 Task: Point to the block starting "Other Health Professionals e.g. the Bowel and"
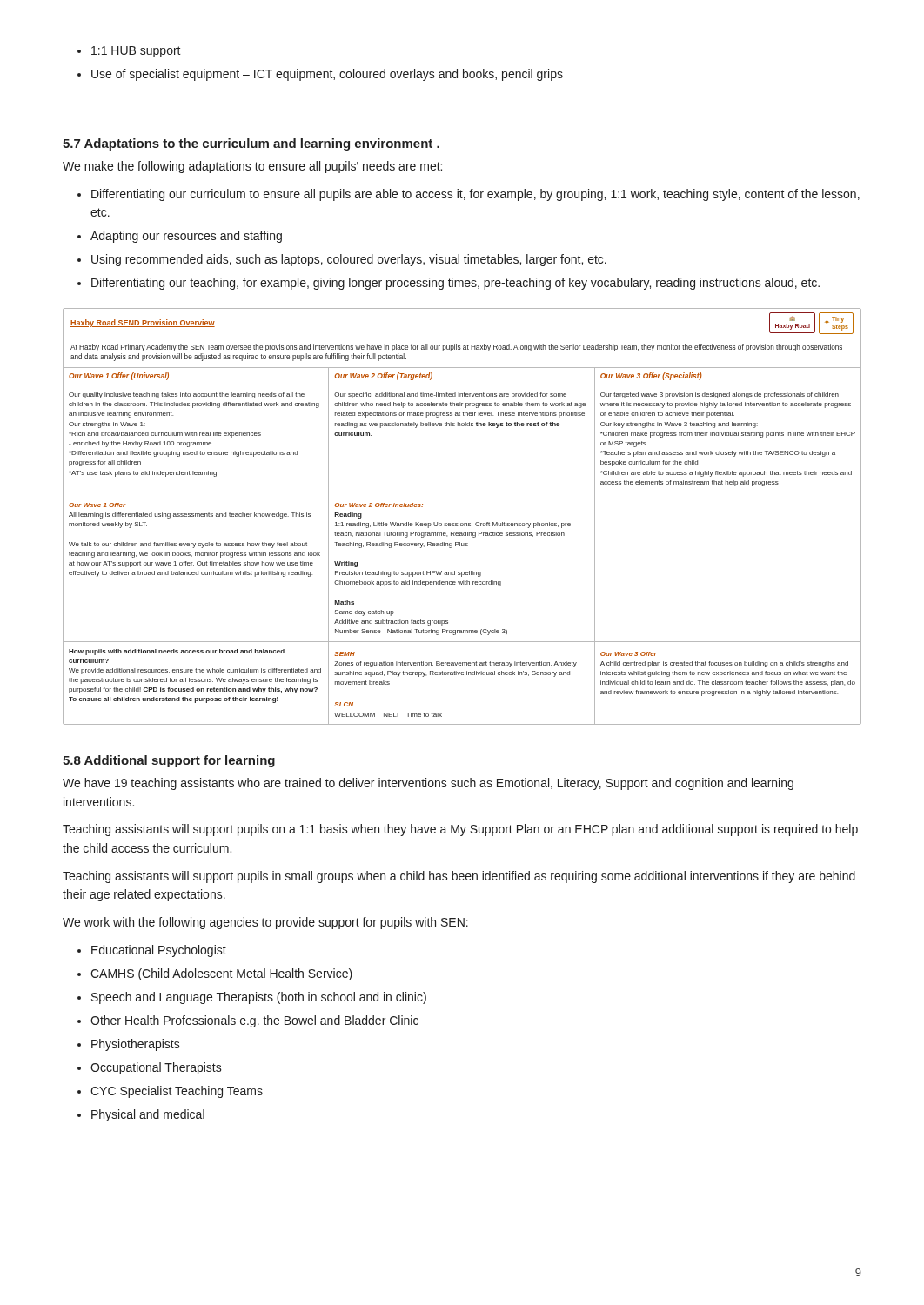tap(255, 1020)
